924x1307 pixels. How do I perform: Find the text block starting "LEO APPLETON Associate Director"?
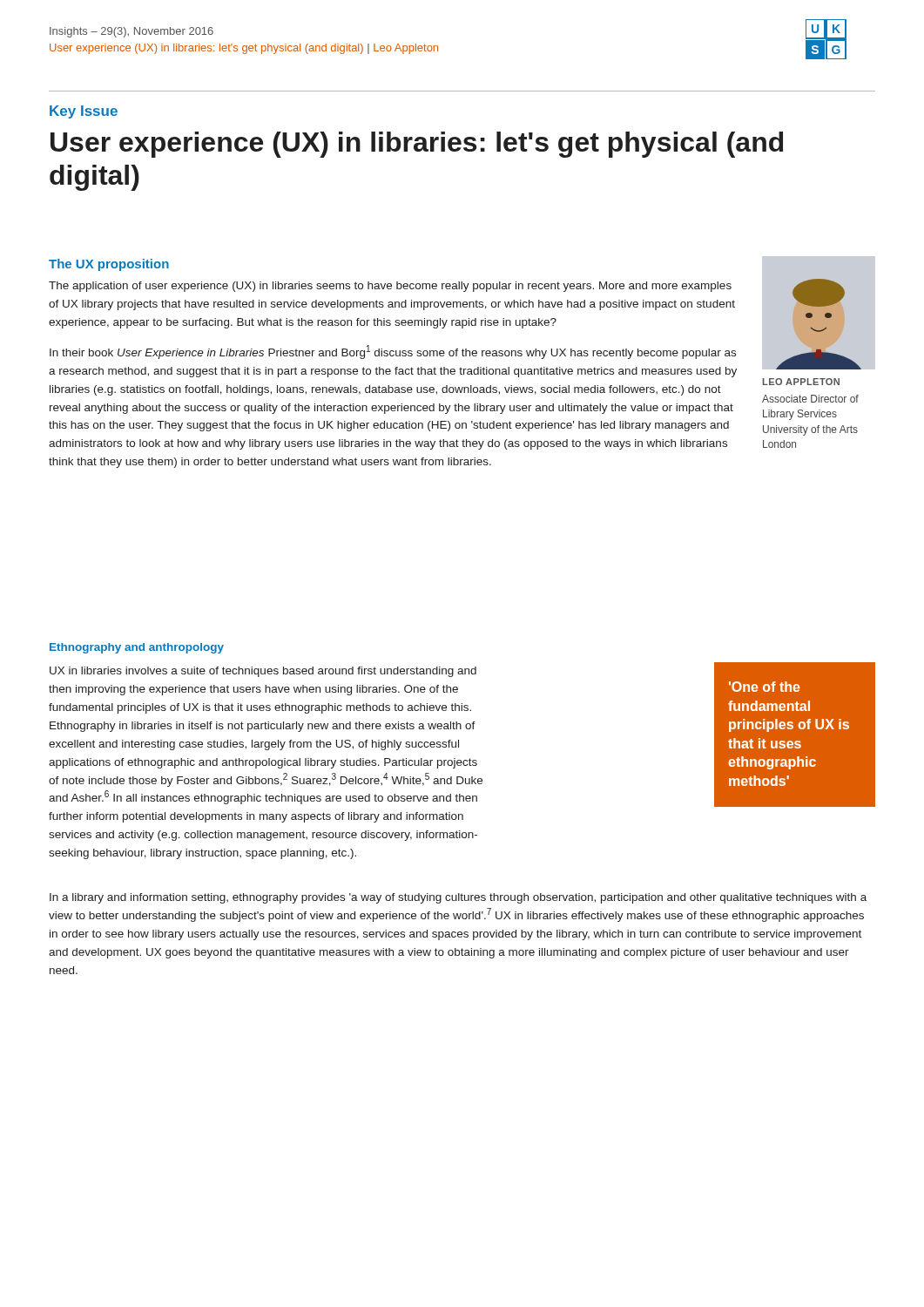tap(819, 415)
